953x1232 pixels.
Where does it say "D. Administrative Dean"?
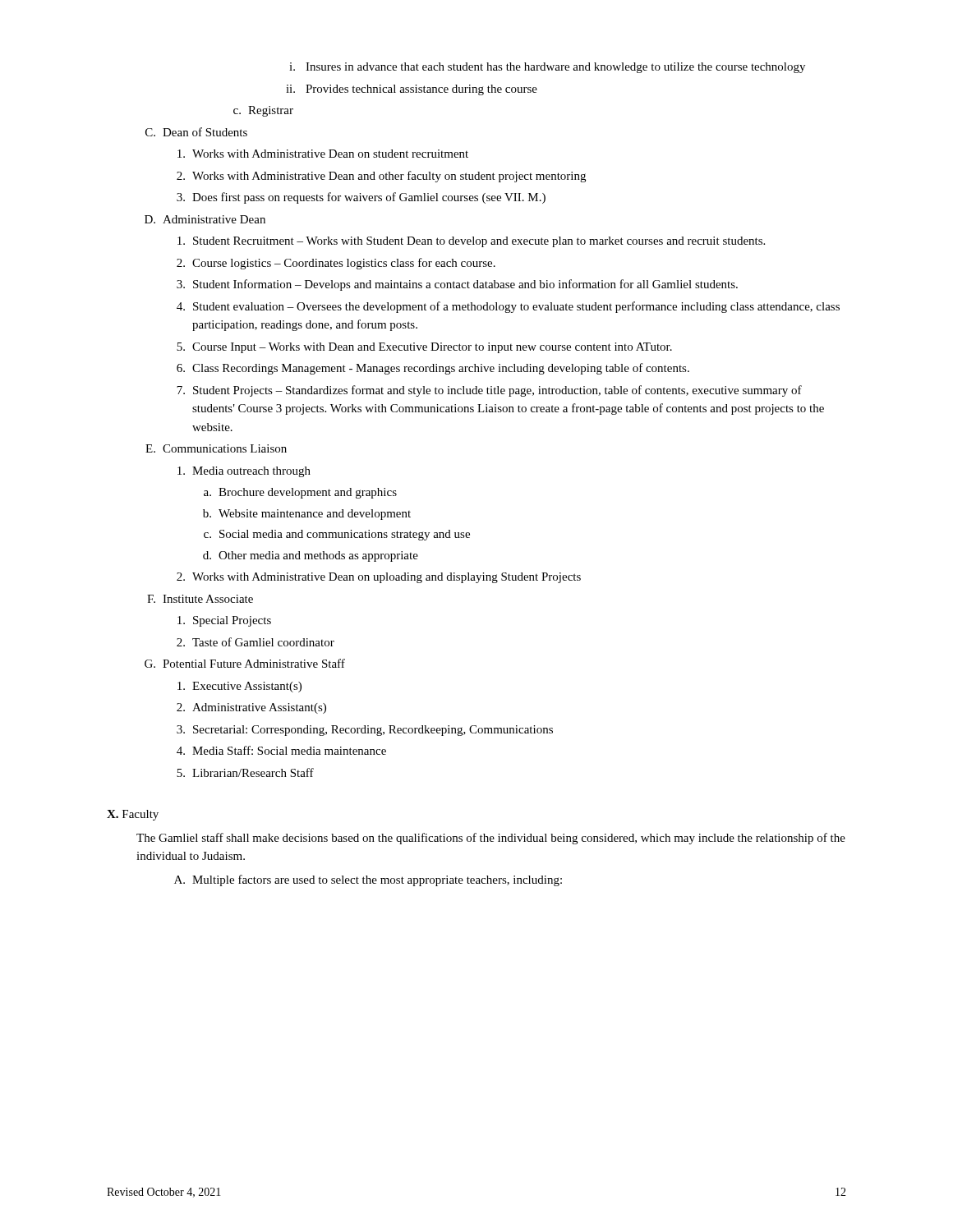(205, 219)
